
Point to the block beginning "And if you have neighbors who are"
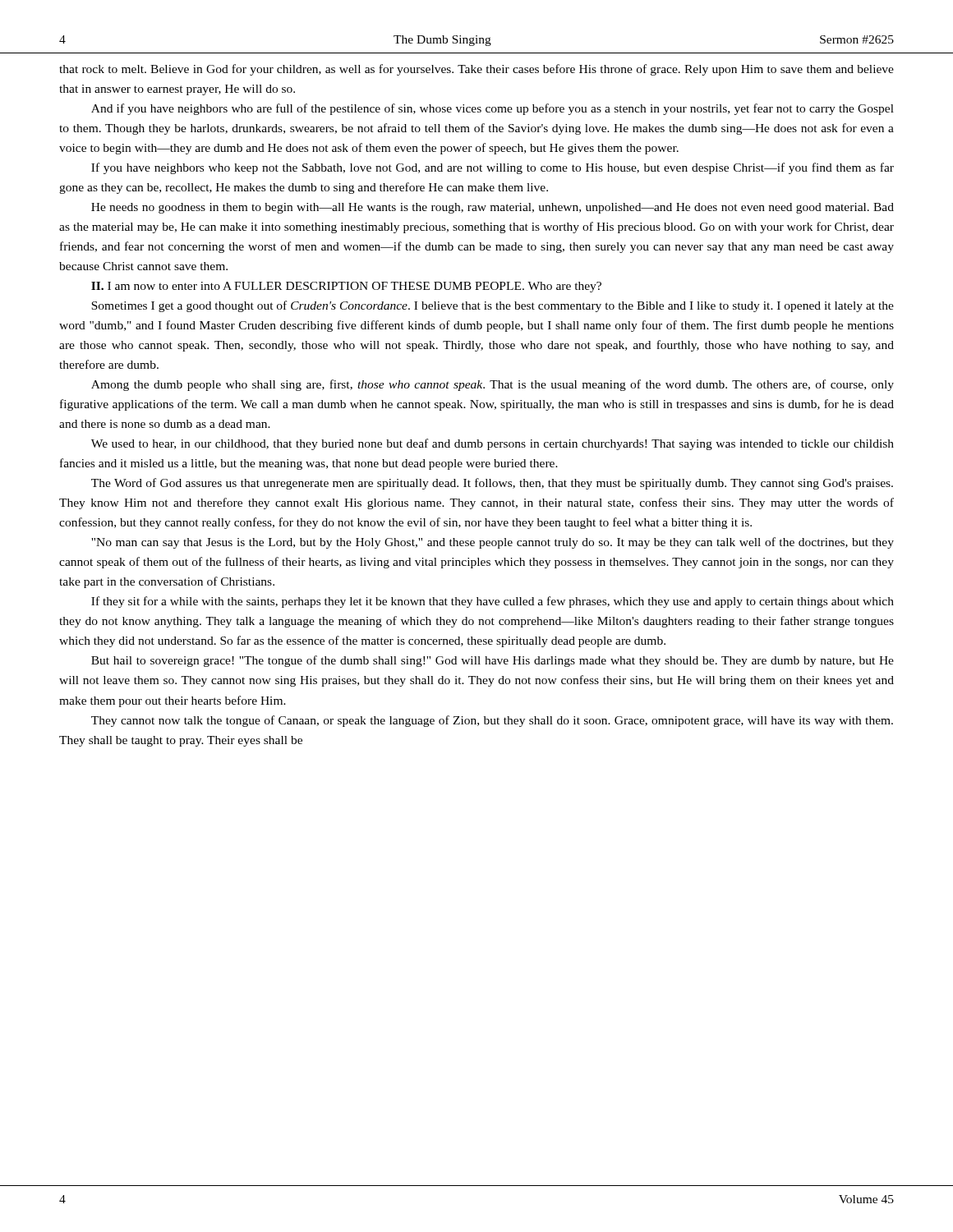coord(476,128)
